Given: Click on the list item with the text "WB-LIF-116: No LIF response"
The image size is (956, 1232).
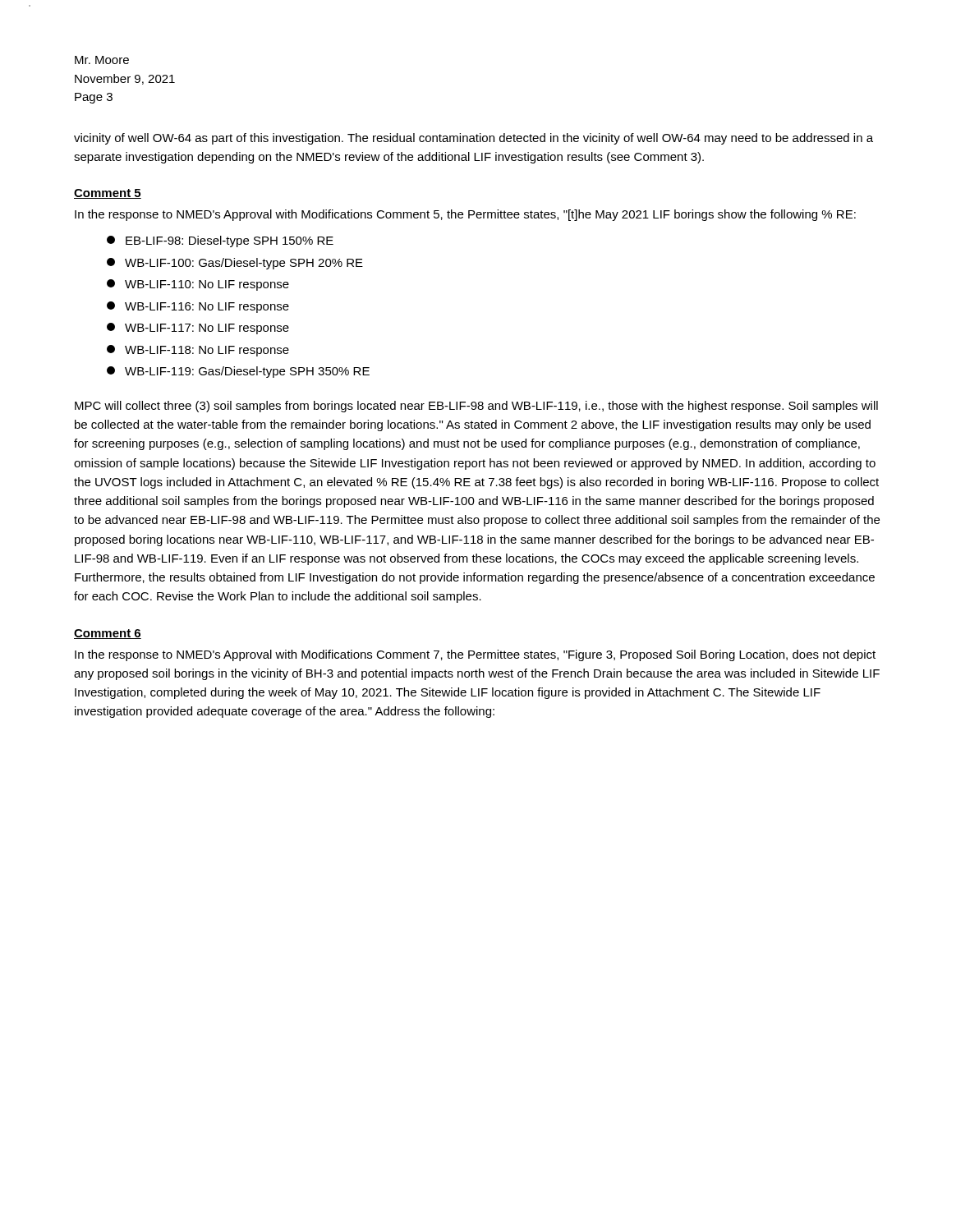Looking at the screenshot, I should (x=198, y=306).
